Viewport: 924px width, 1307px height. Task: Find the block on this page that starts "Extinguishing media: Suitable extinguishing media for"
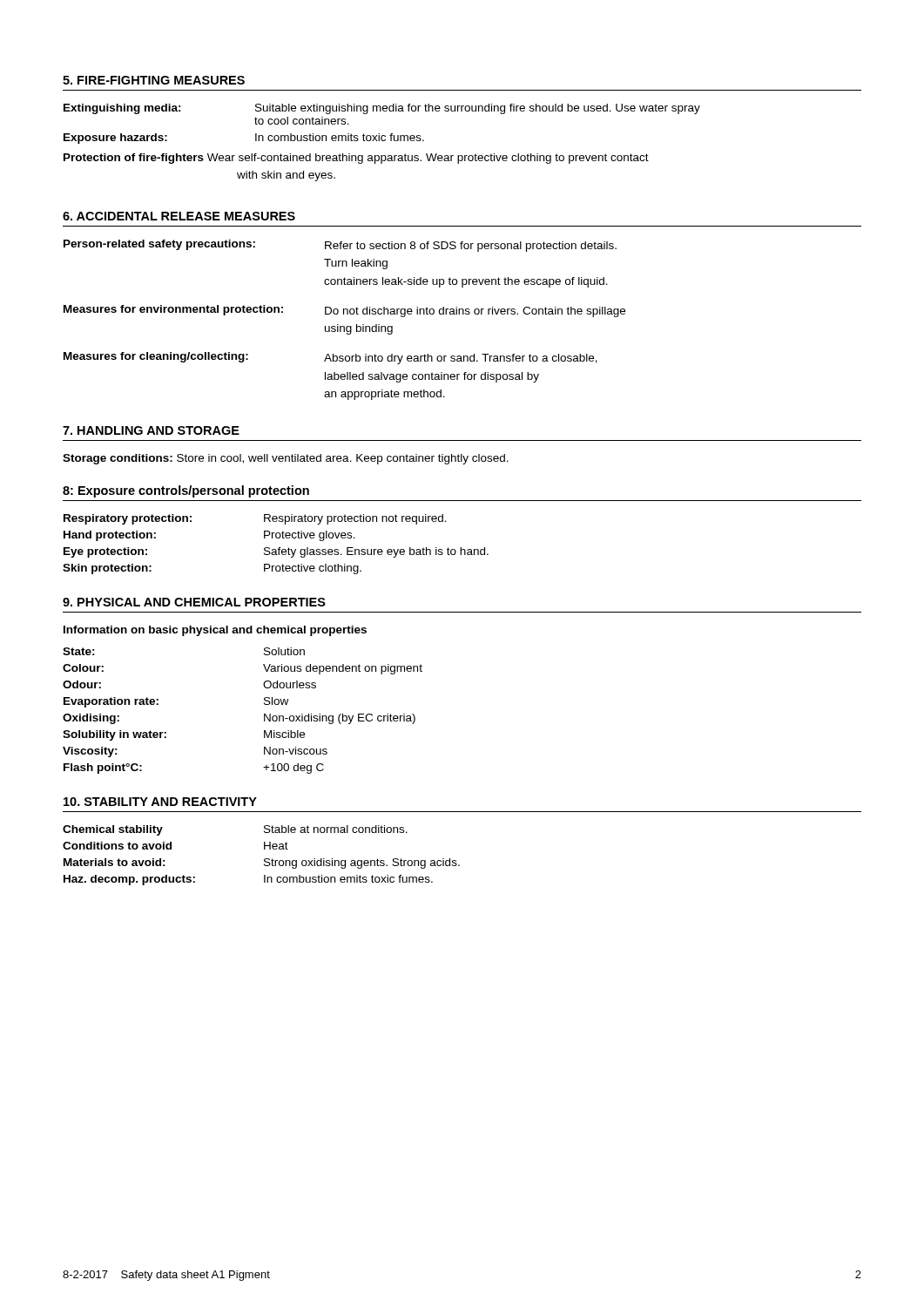462,122
